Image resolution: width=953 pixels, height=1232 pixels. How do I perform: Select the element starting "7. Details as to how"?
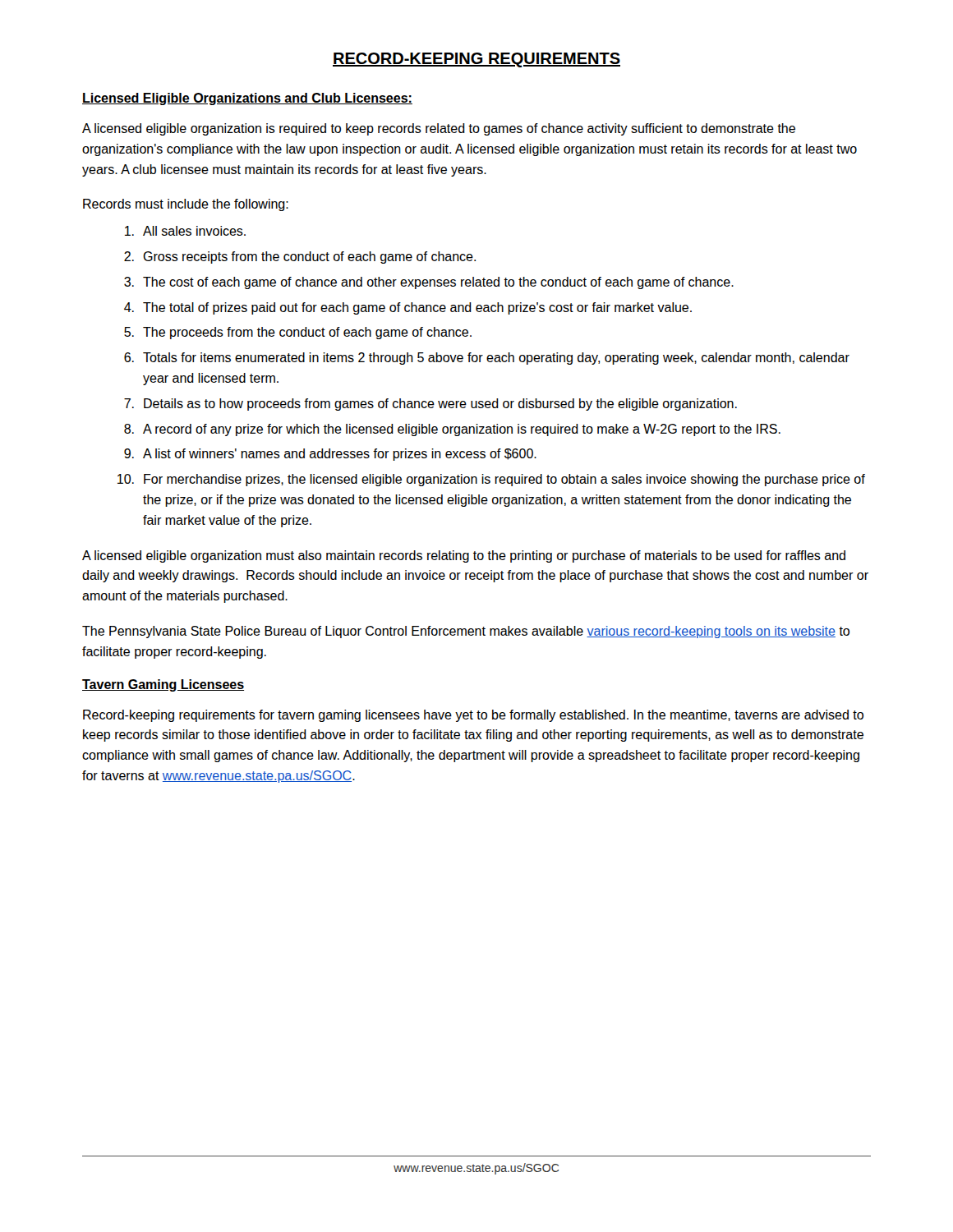(x=489, y=404)
